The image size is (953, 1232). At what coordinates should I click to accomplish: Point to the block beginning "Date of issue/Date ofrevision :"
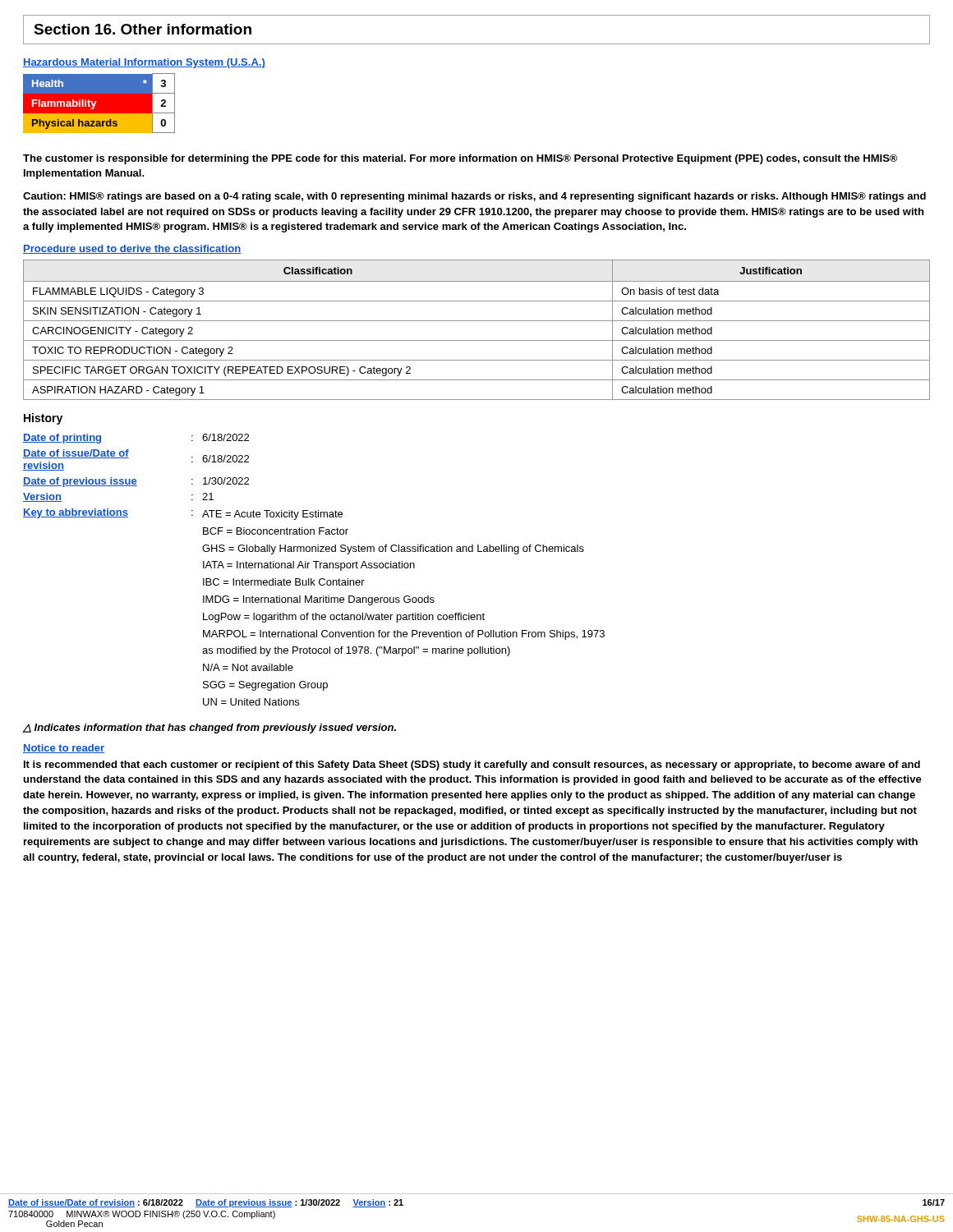(76, 458)
